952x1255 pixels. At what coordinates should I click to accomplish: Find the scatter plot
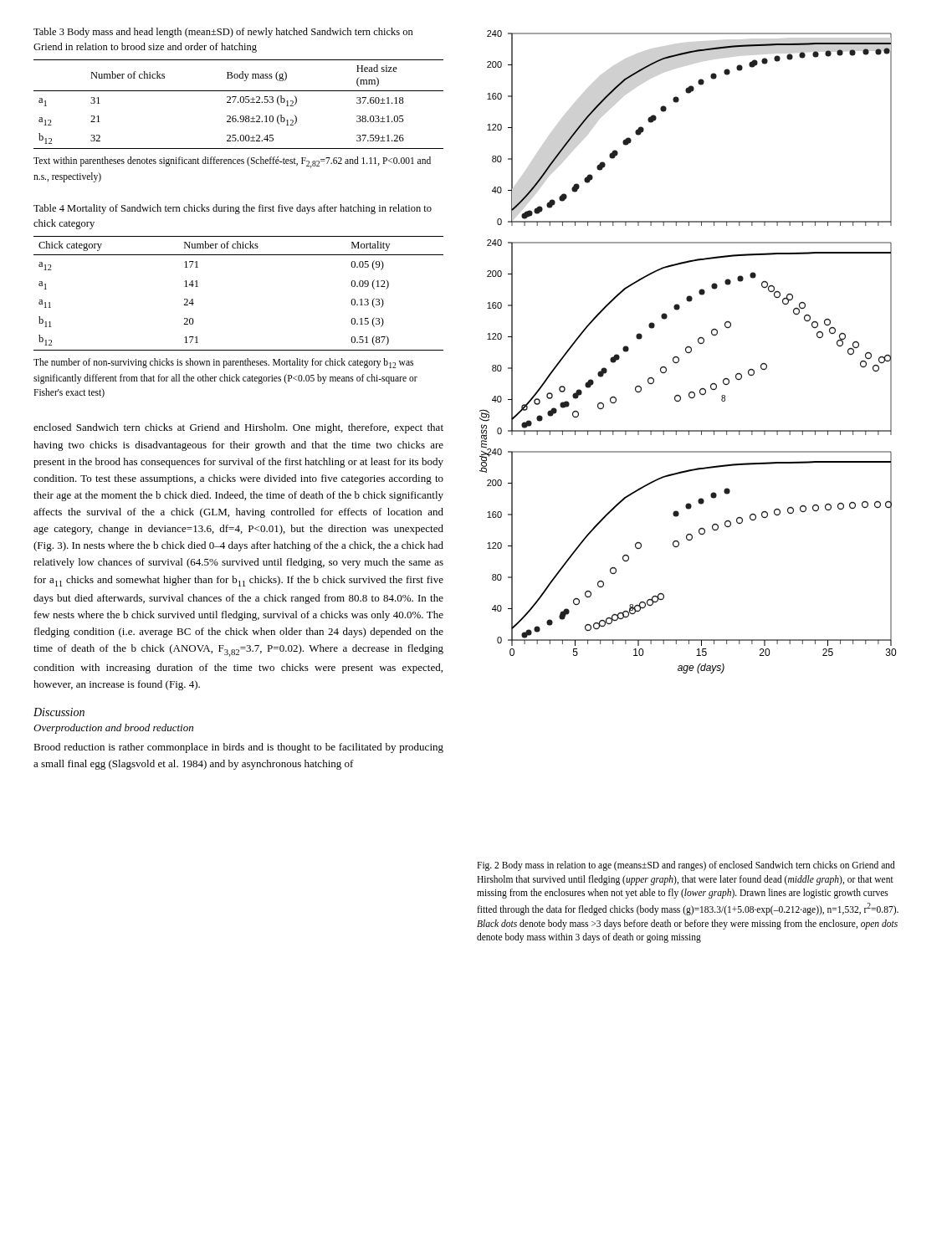[x=690, y=439]
